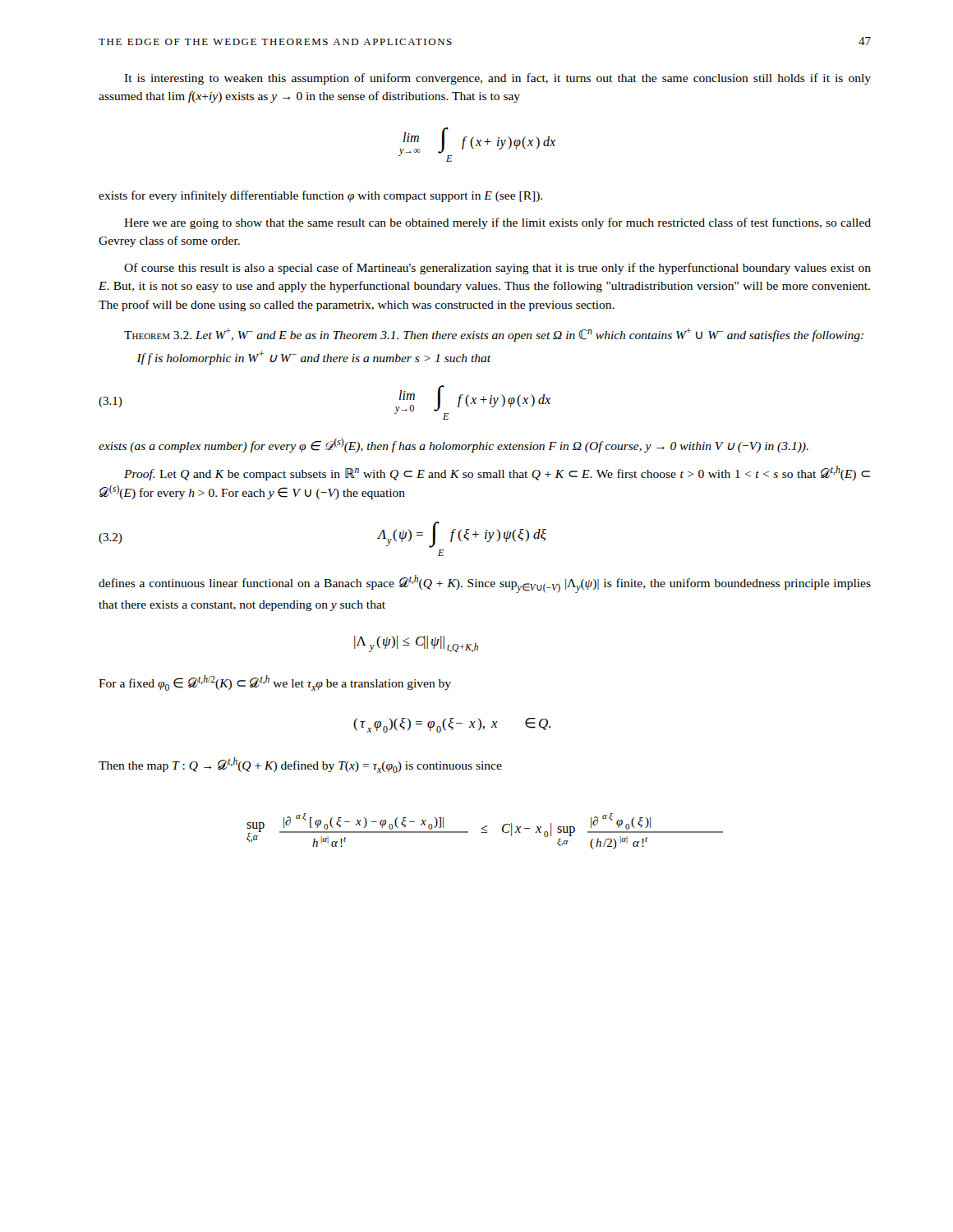Locate the text block that says "It is interesting to weaken this assumption of"
The width and height of the screenshot is (953, 1232).
[x=485, y=87]
